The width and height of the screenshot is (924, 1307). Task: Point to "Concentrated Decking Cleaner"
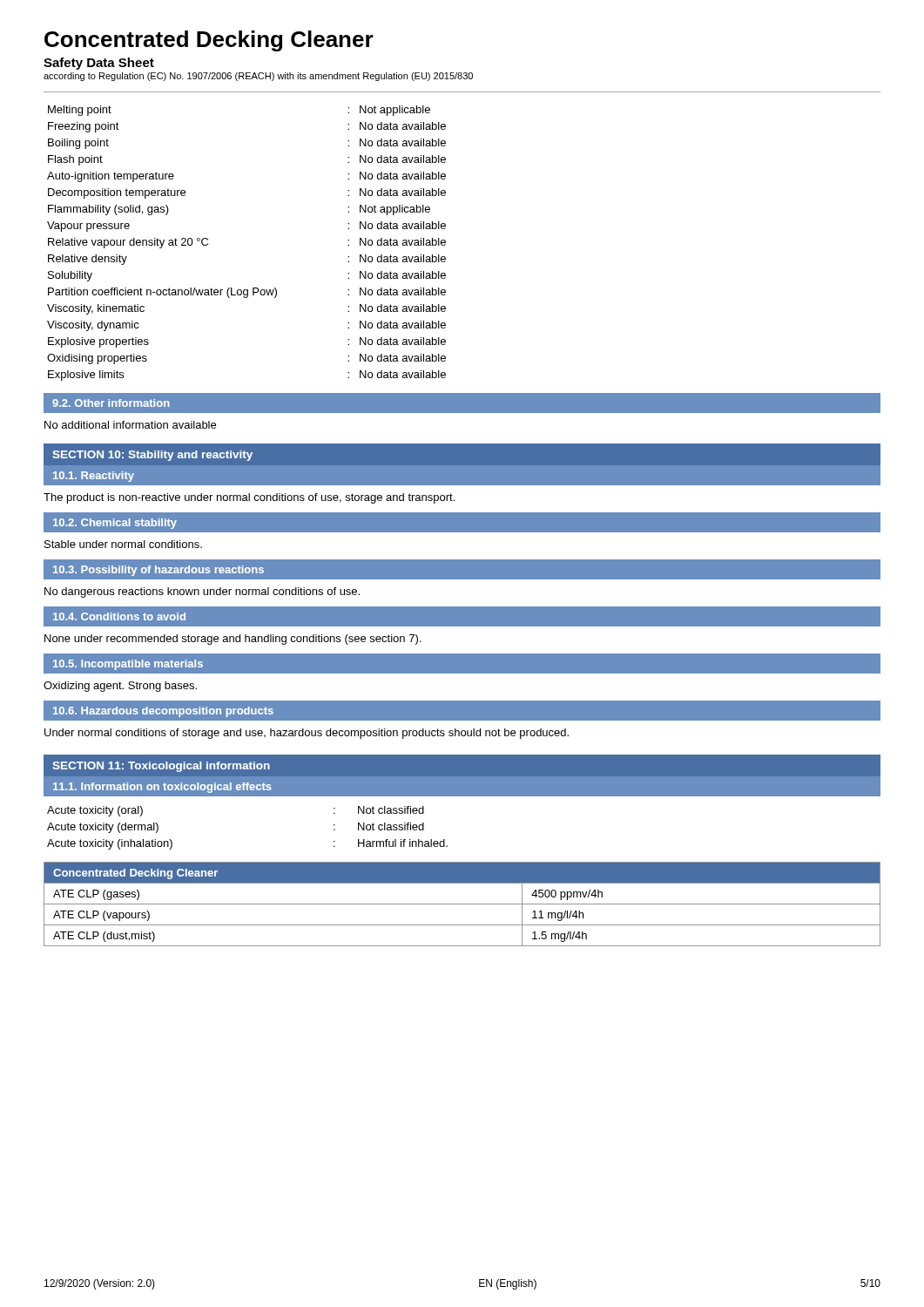208,39
